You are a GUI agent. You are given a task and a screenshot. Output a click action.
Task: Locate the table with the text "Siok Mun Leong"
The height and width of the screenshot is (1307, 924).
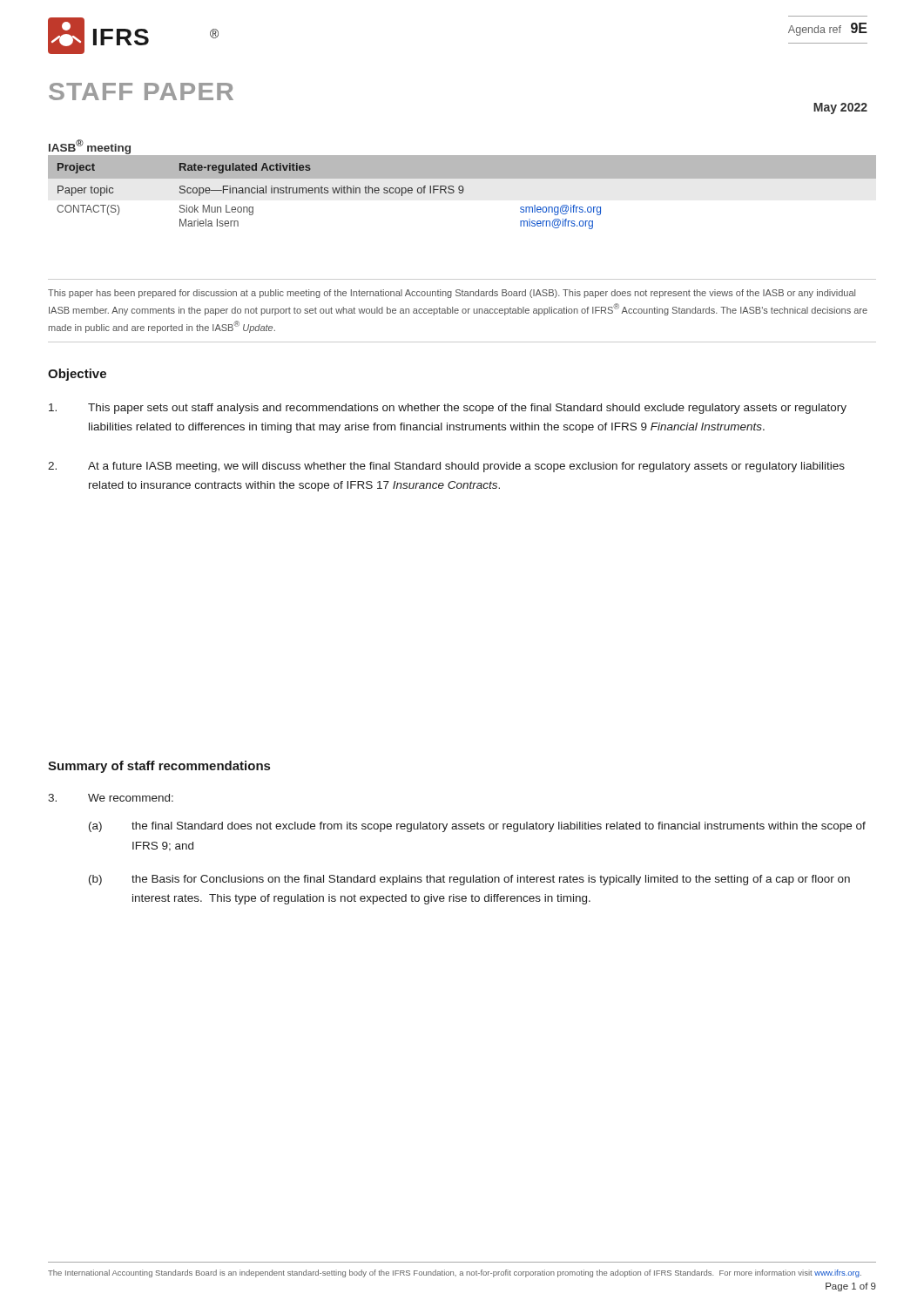tap(462, 194)
